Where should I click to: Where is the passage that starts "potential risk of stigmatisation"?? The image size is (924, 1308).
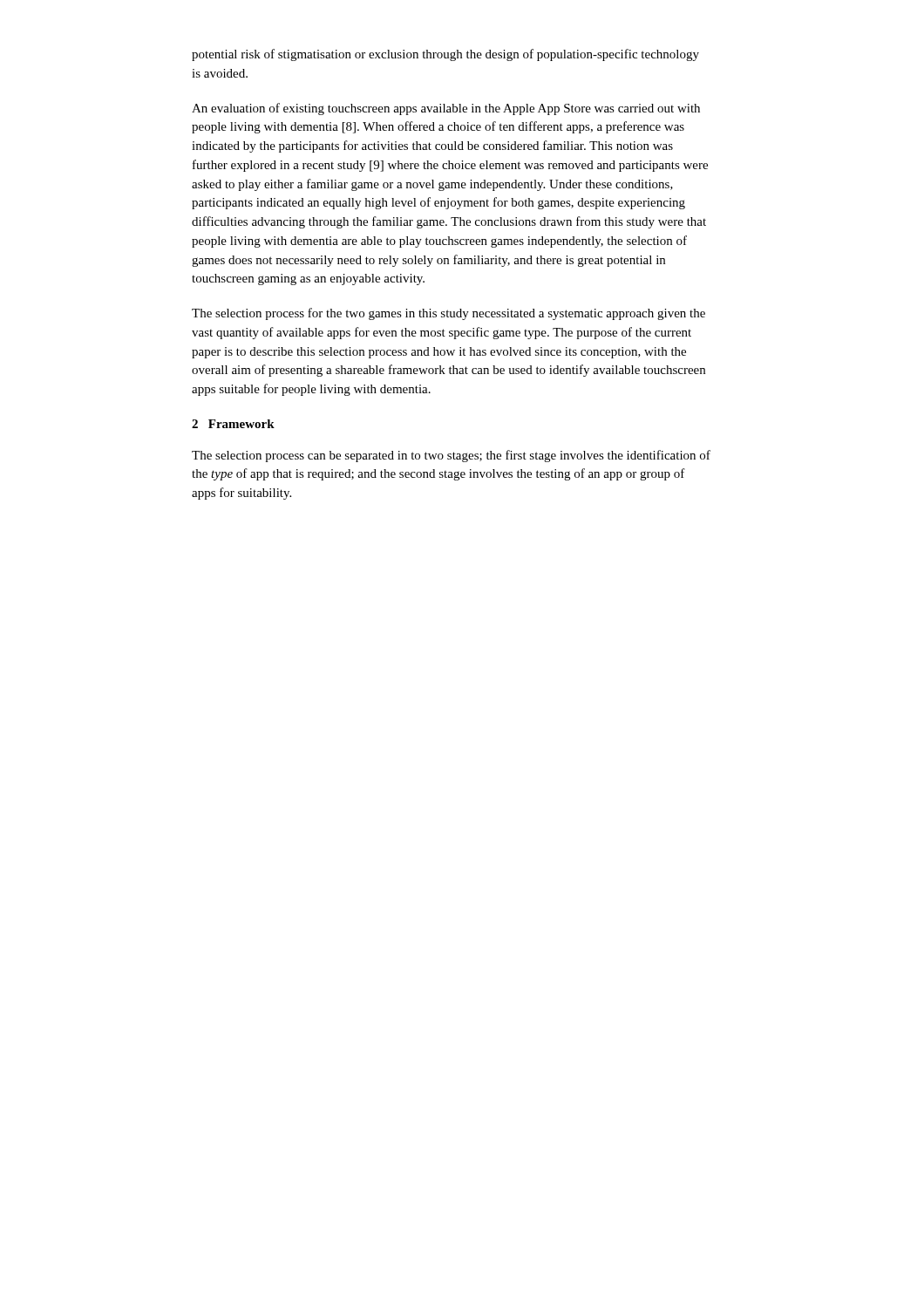click(445, 64)
